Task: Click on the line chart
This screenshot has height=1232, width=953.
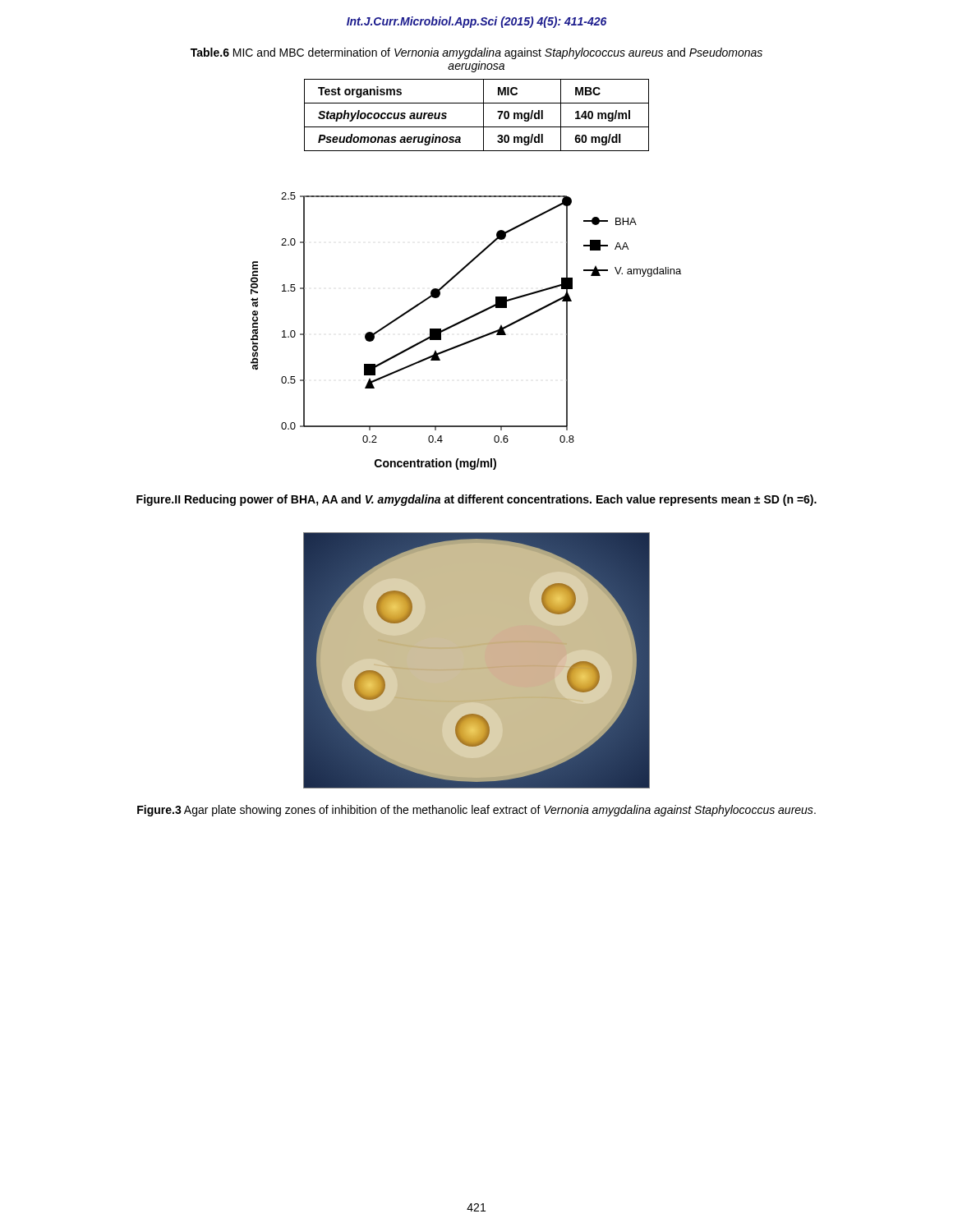Action: [x=476, y=333]
